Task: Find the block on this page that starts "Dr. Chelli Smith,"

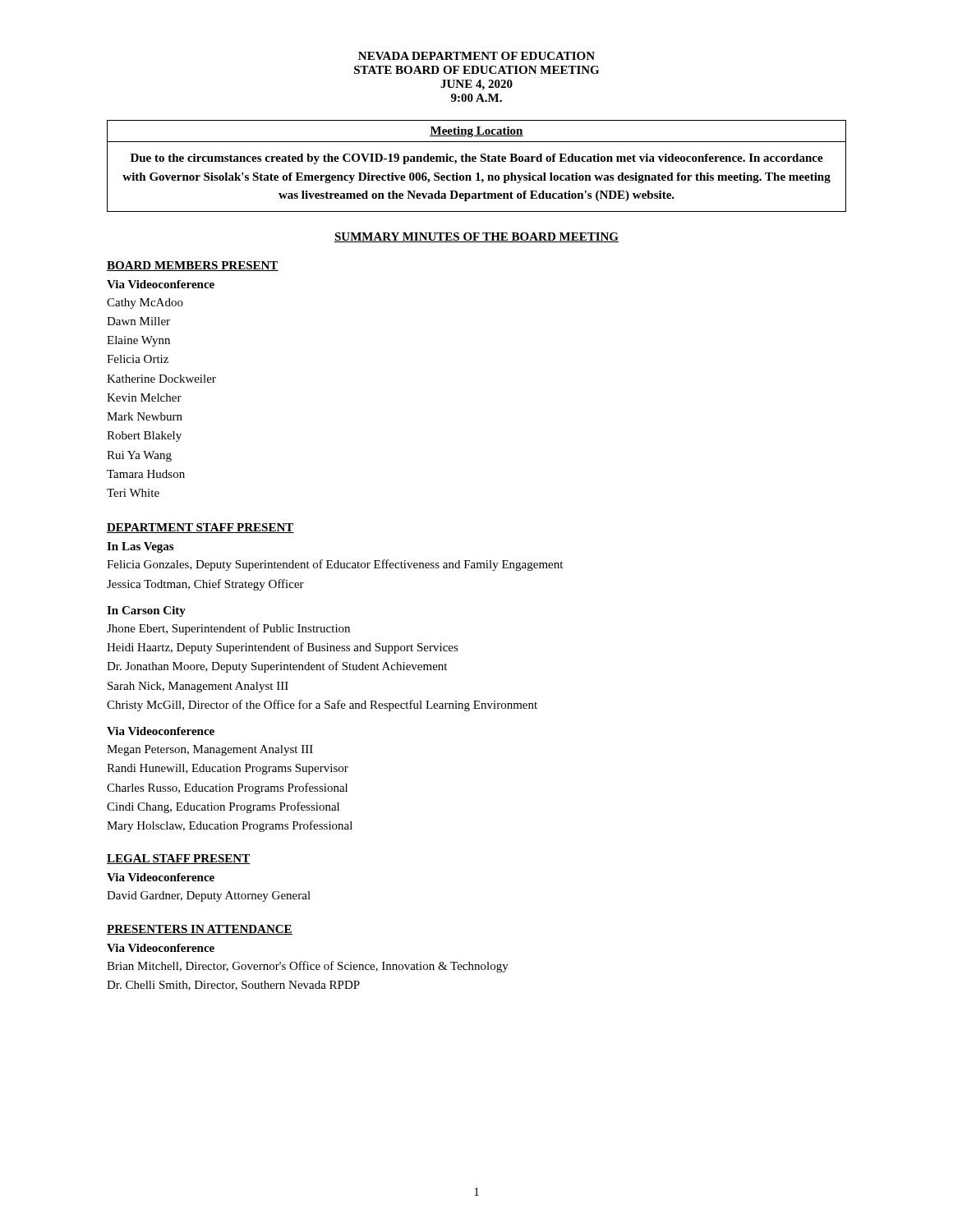Action: pyautogui.click(x=233, y=985)
